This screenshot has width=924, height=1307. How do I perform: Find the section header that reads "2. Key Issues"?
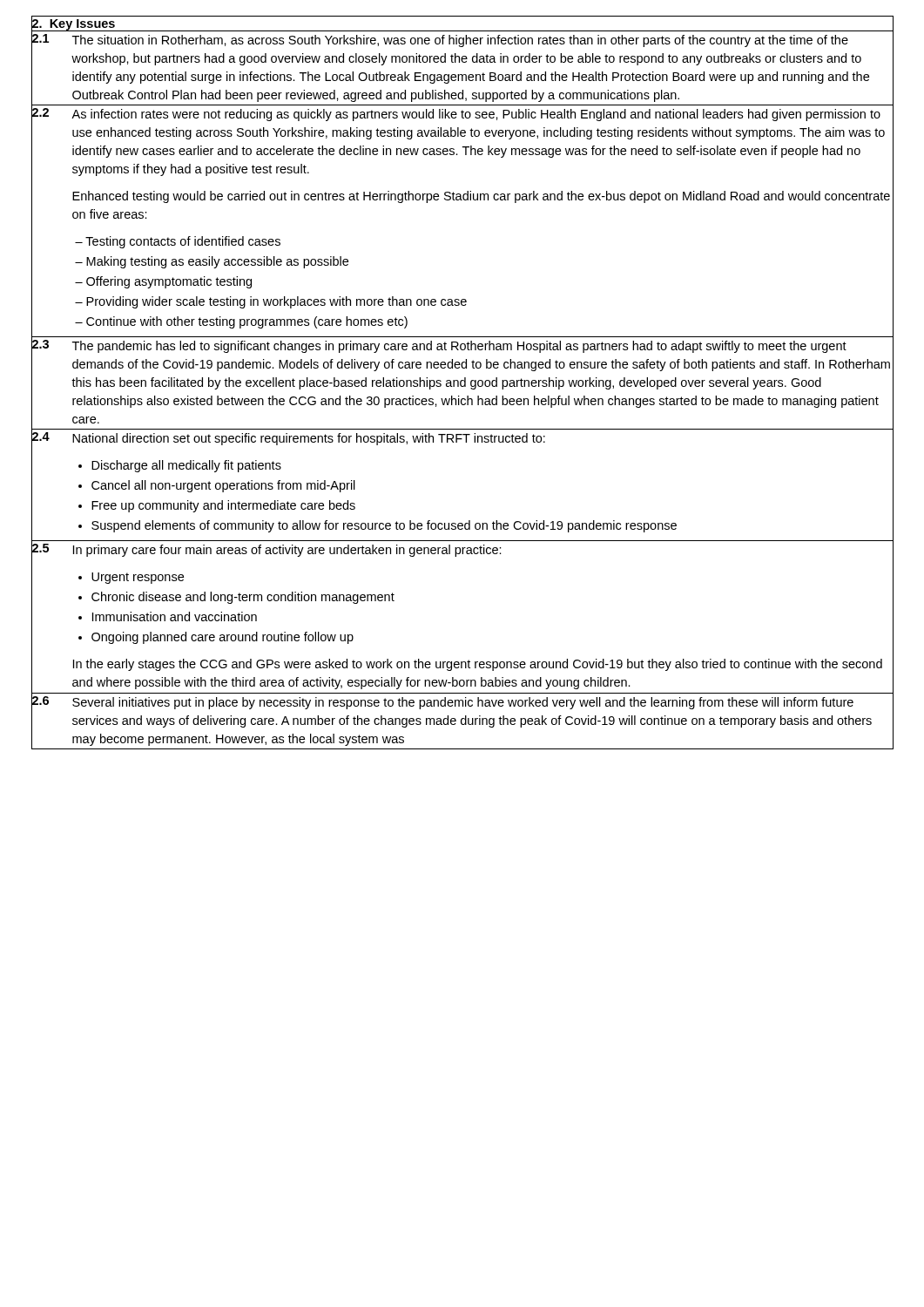click(x=74, y=24)
